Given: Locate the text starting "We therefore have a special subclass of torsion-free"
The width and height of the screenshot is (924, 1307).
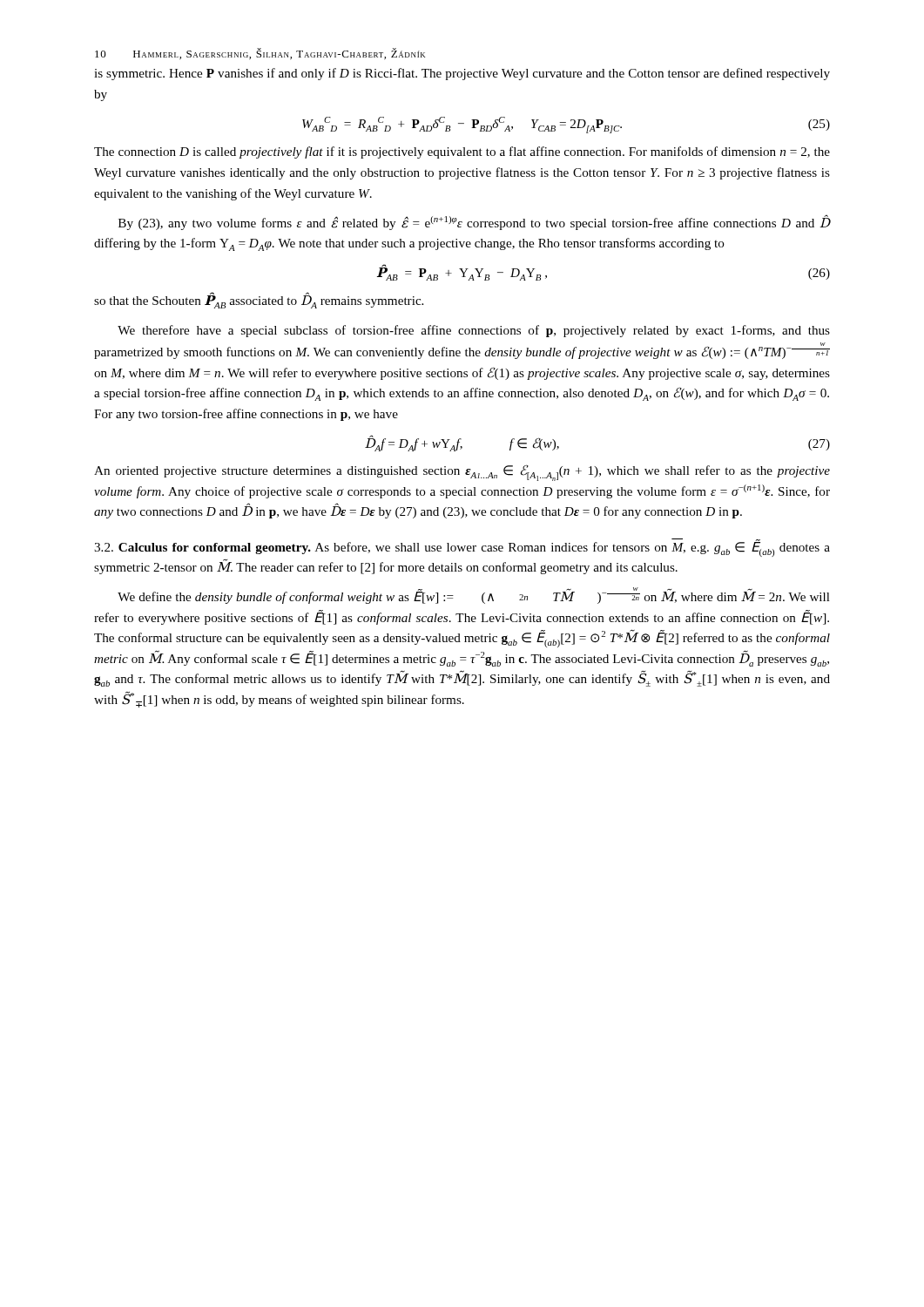Looking at the screenshot, I should pos(462,372).
